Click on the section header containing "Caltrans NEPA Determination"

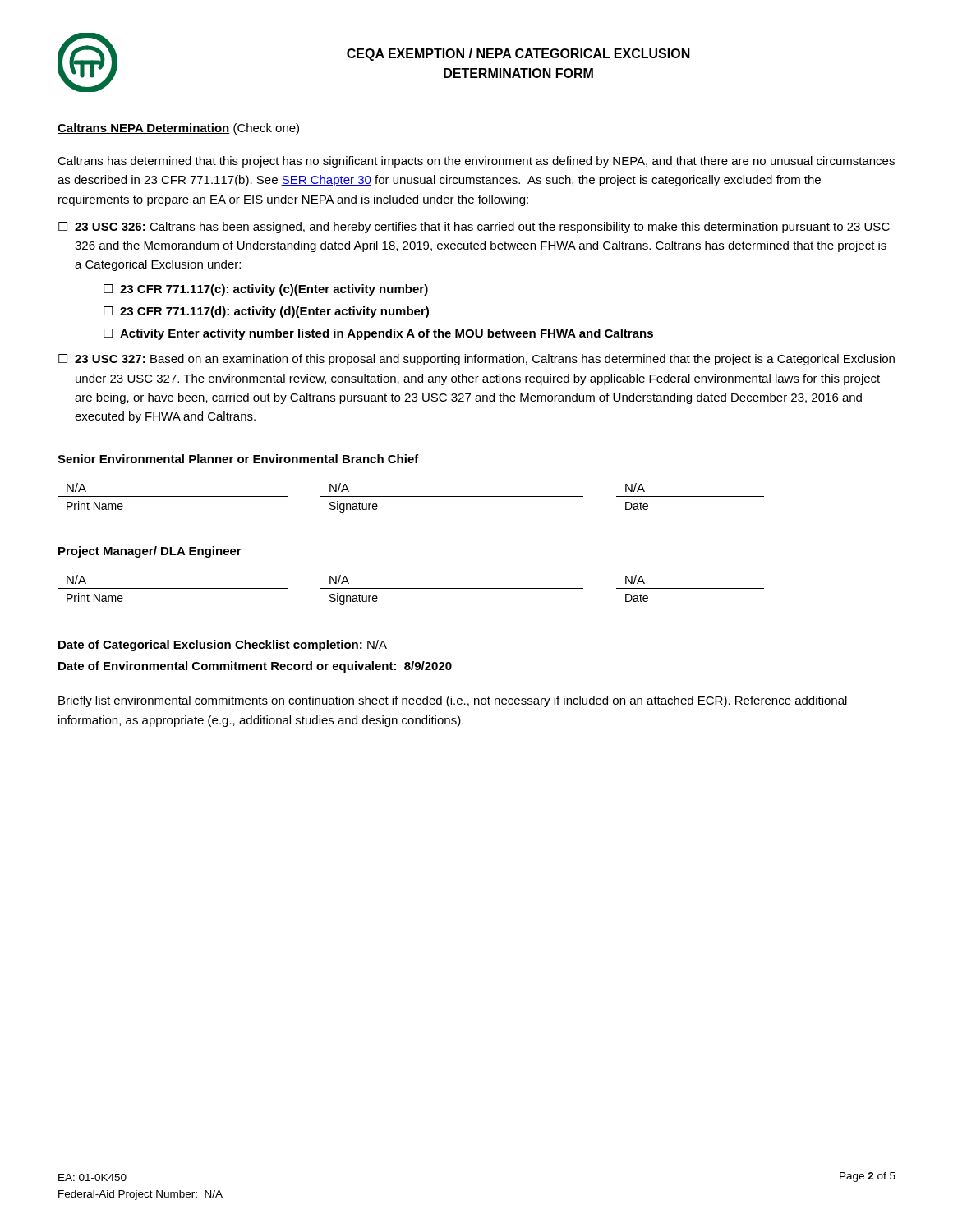coord(143,128)
